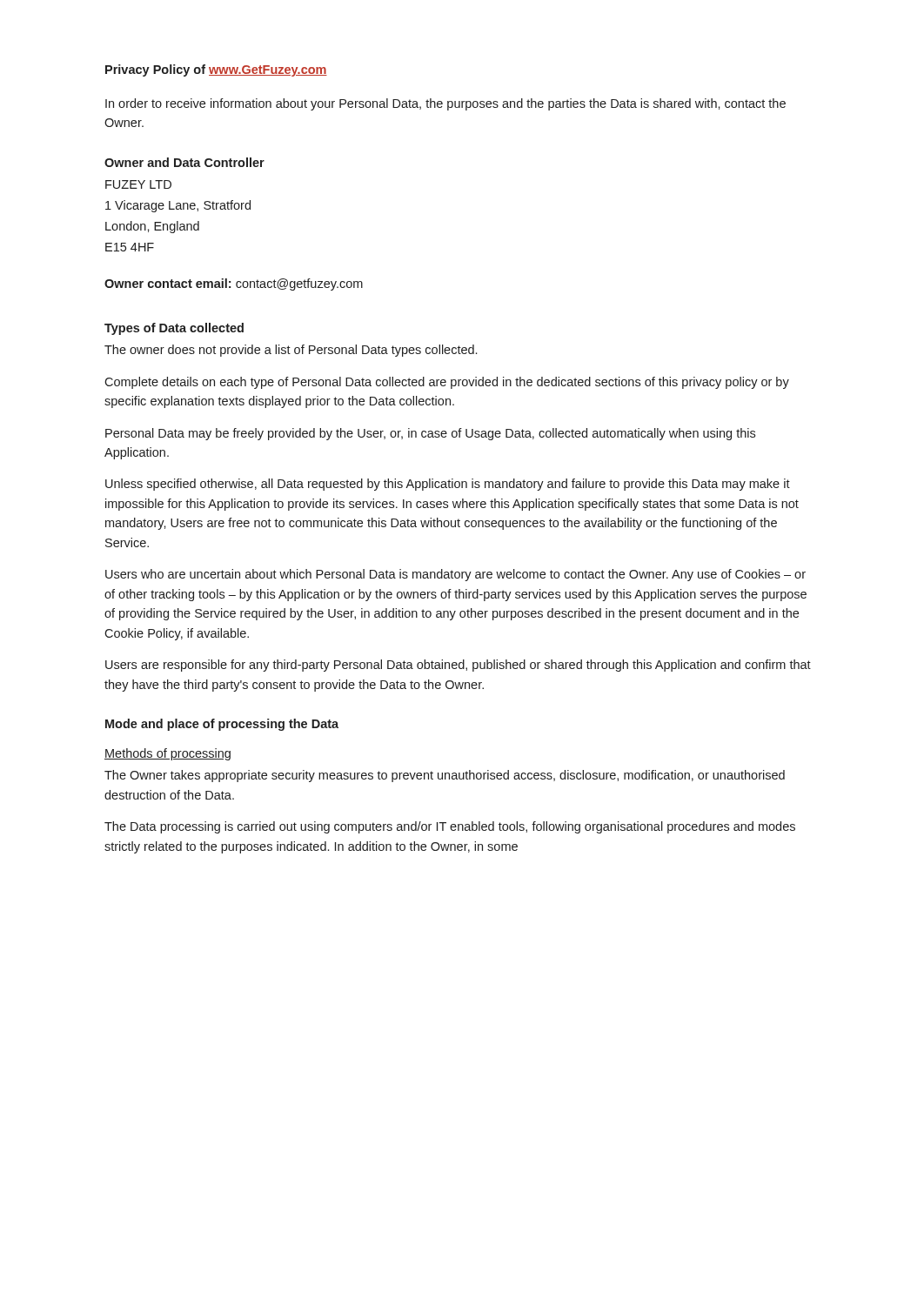Select the text block that reads "Complete details on each"
The height and width of the screenshot is (1305, 924).
447,391
